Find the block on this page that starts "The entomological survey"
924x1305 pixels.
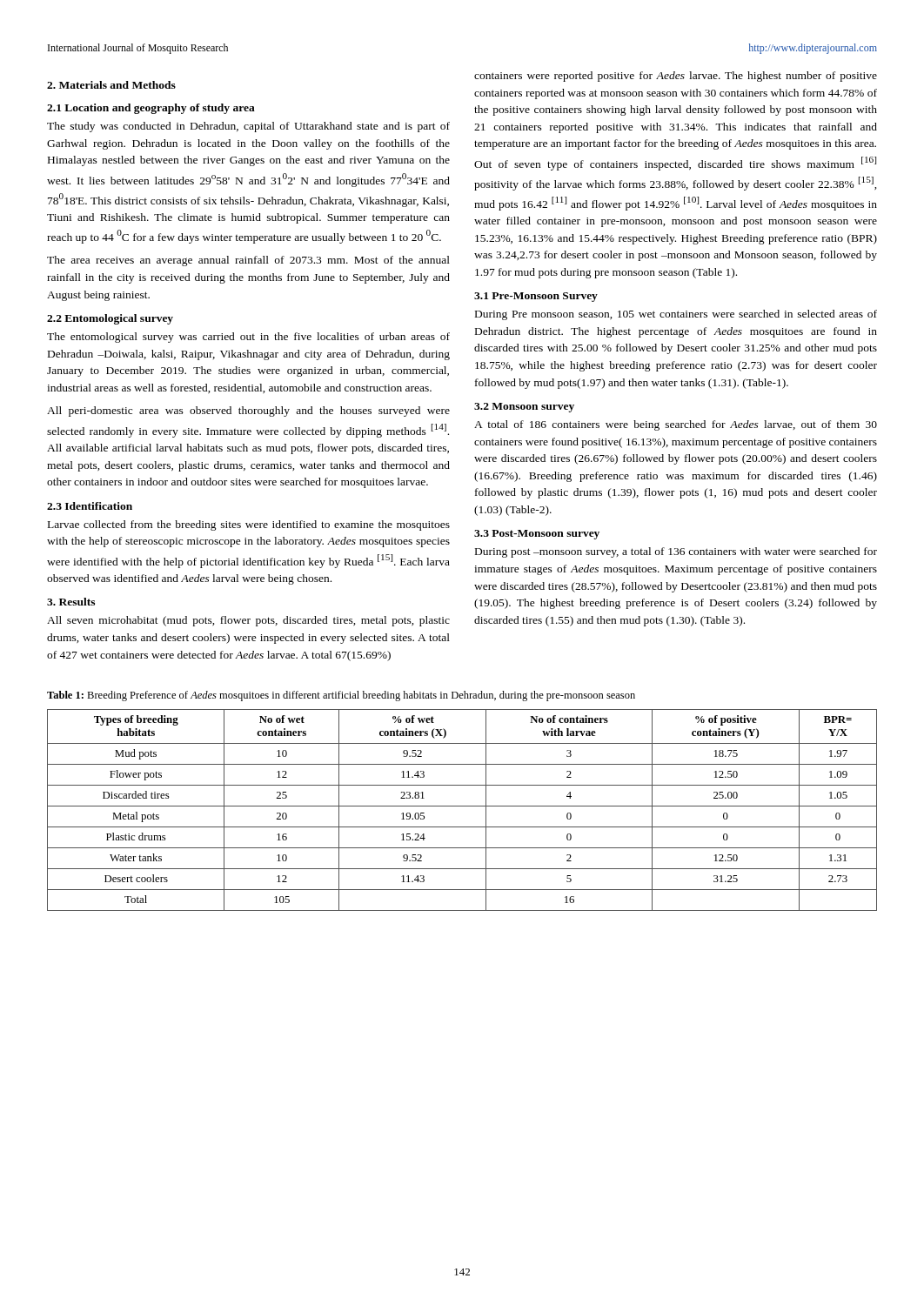click(x=248, y=409)
